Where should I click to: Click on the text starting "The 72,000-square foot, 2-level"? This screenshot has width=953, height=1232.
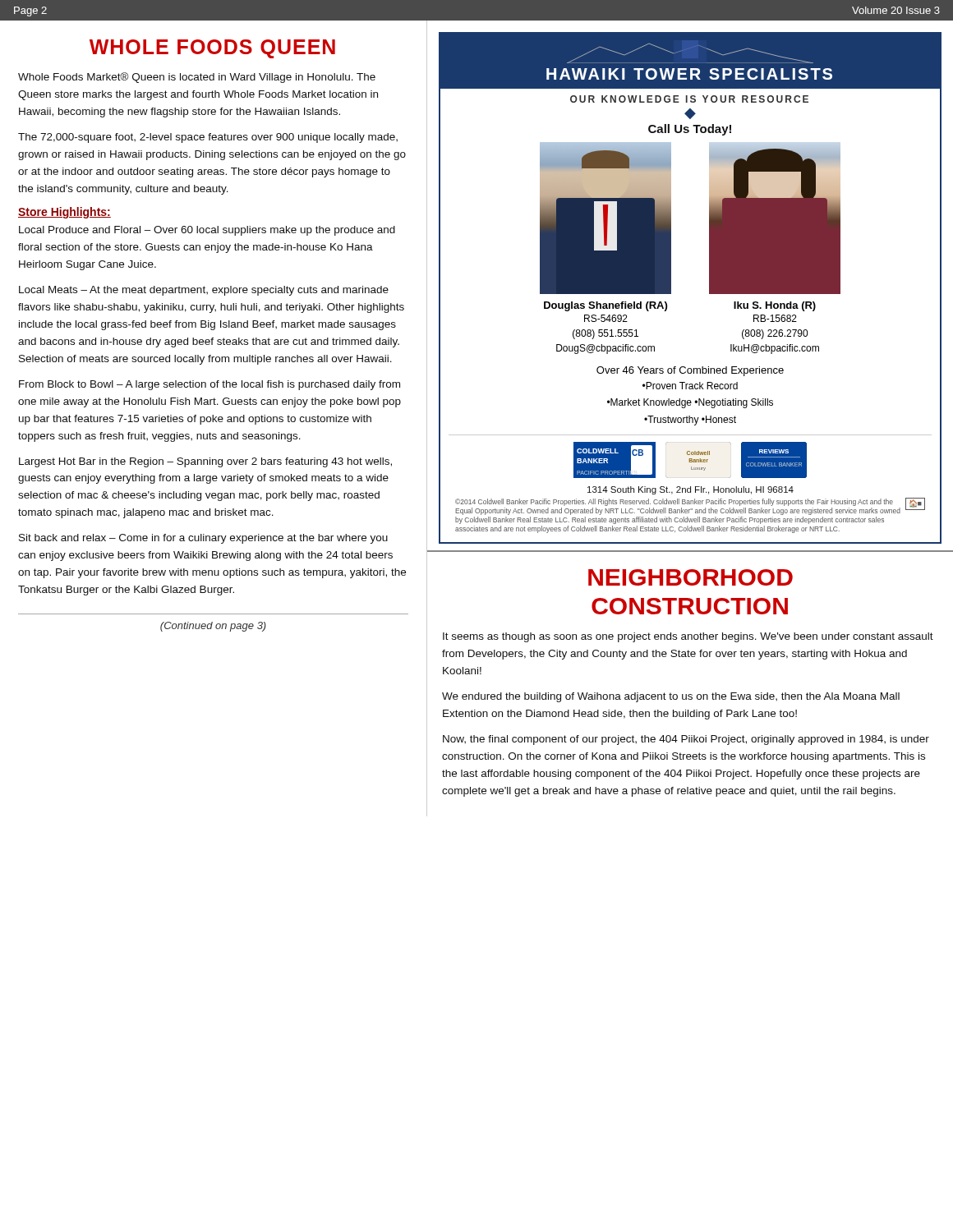[x=212, y=162]
